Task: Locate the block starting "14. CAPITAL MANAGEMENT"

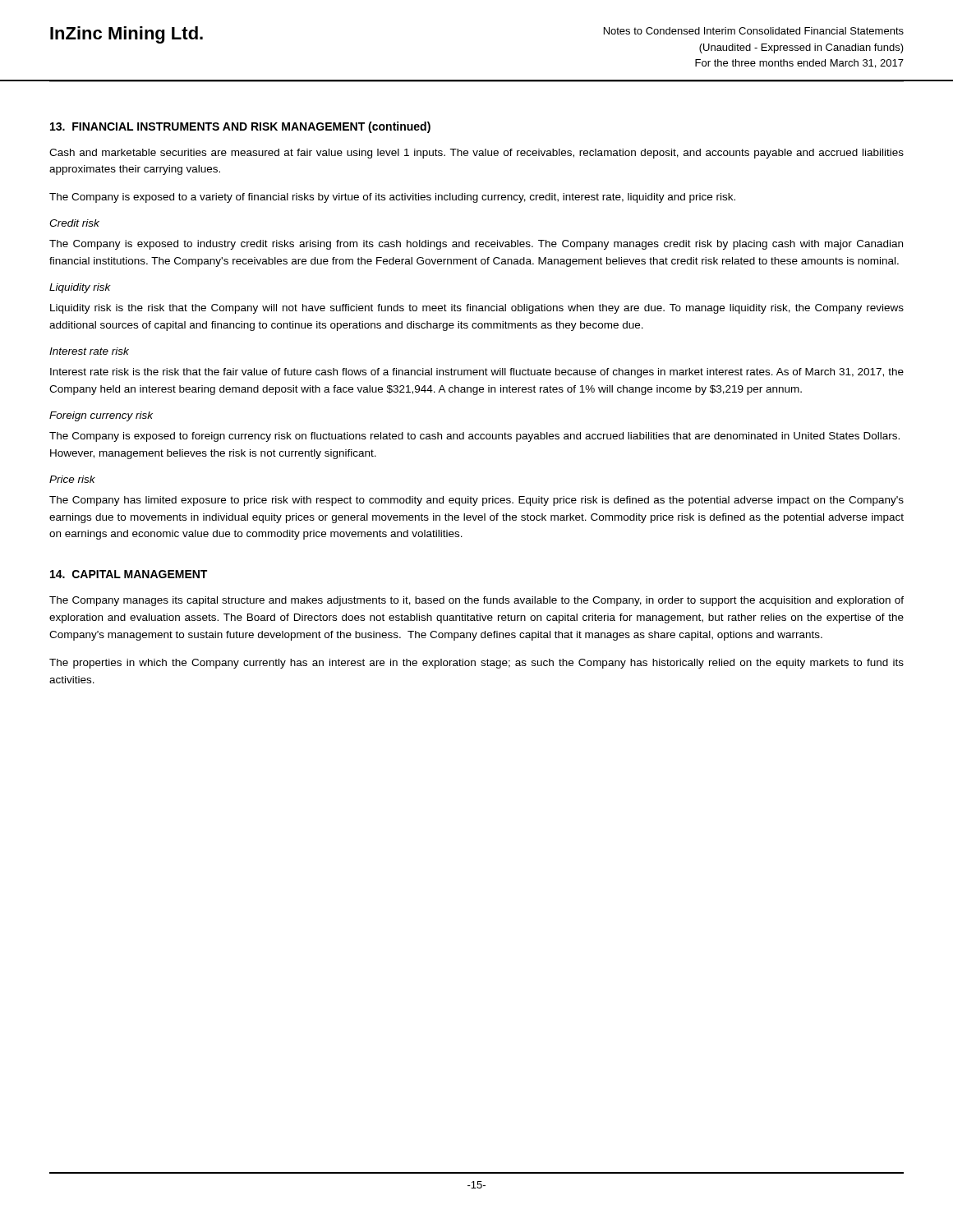Action: coord(128,574)
